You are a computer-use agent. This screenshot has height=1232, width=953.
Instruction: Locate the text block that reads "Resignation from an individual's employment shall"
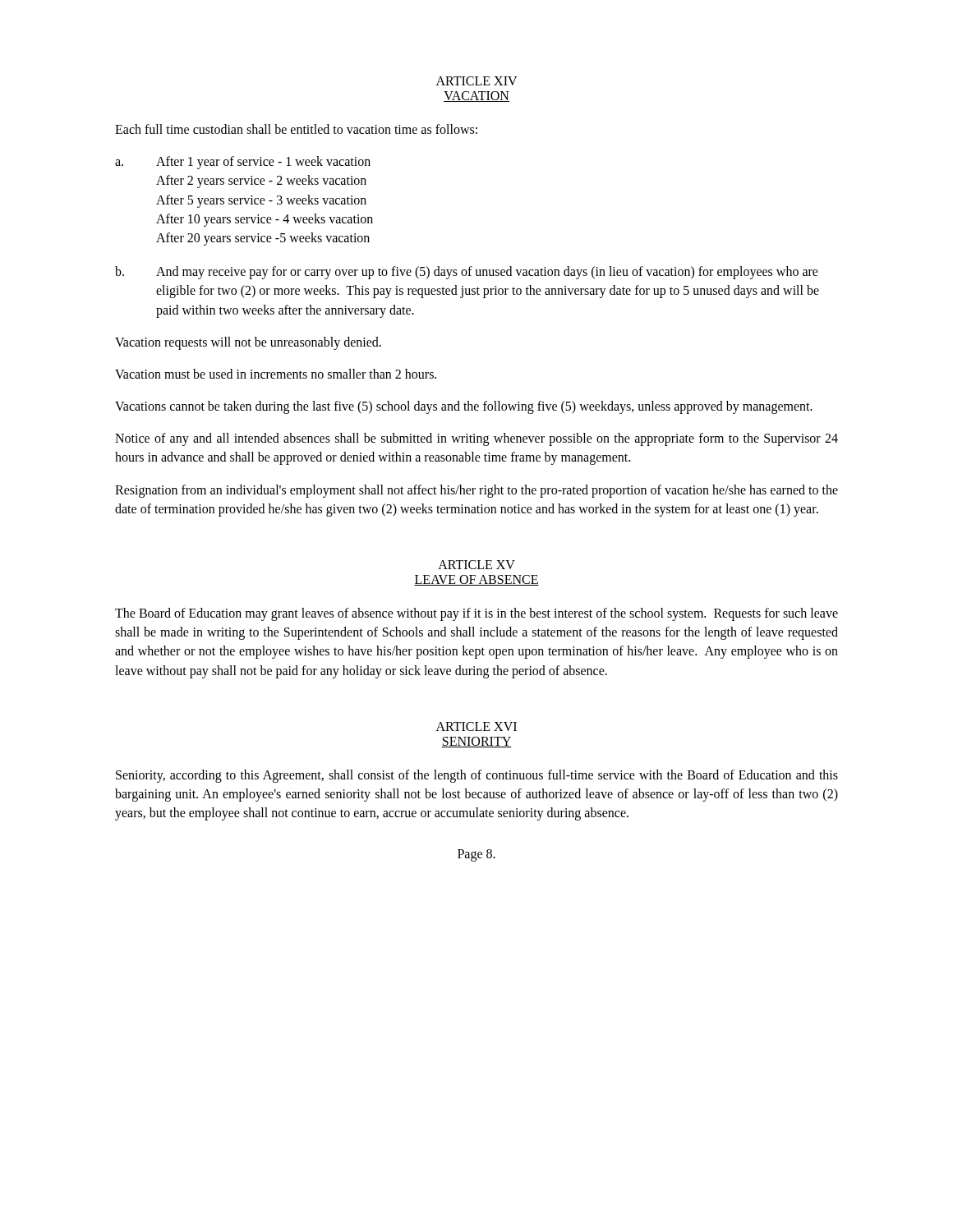[x=476, y=499]
